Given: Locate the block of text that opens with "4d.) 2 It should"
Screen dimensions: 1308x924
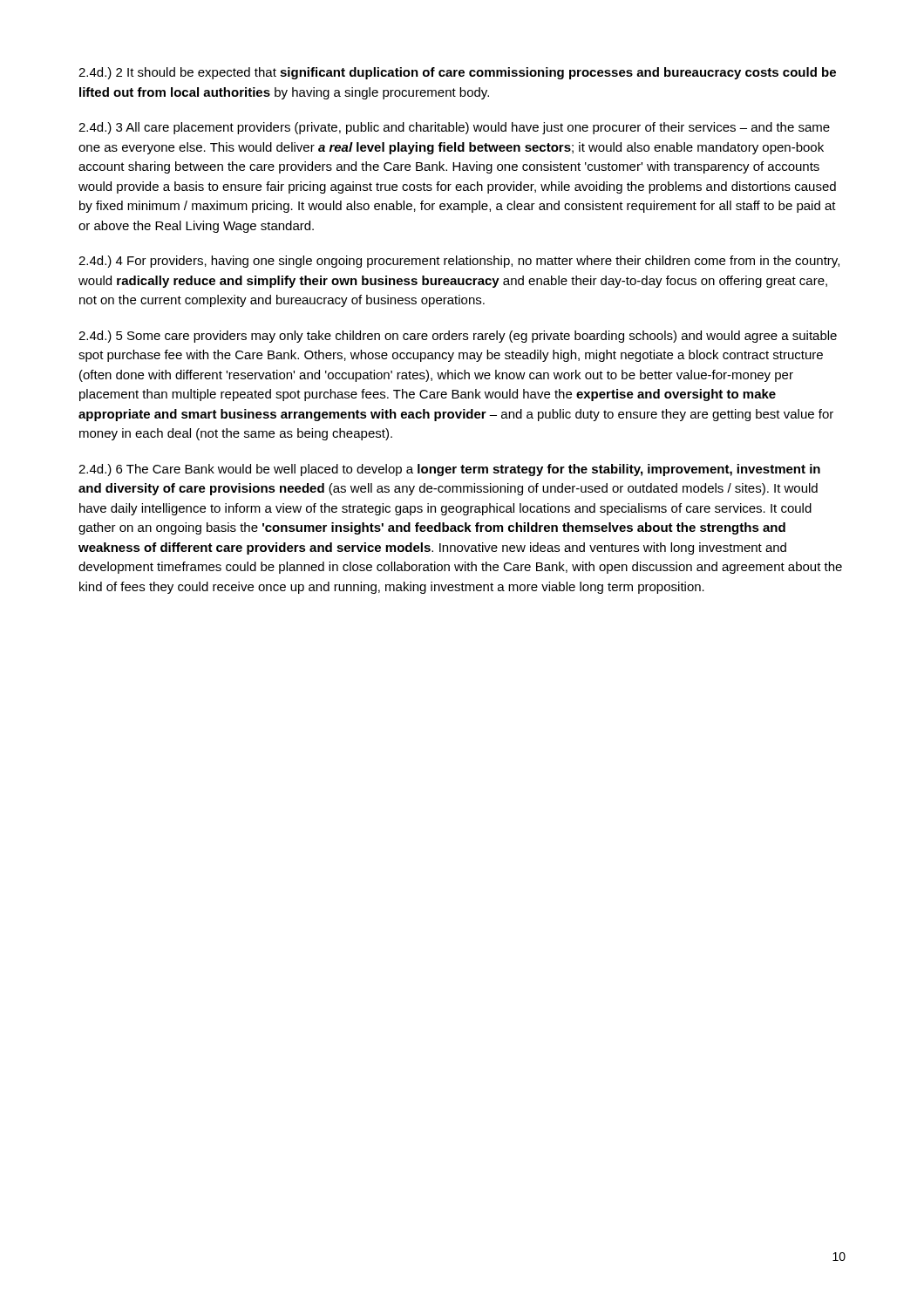Looking at the screenshot, I should 457,82.
